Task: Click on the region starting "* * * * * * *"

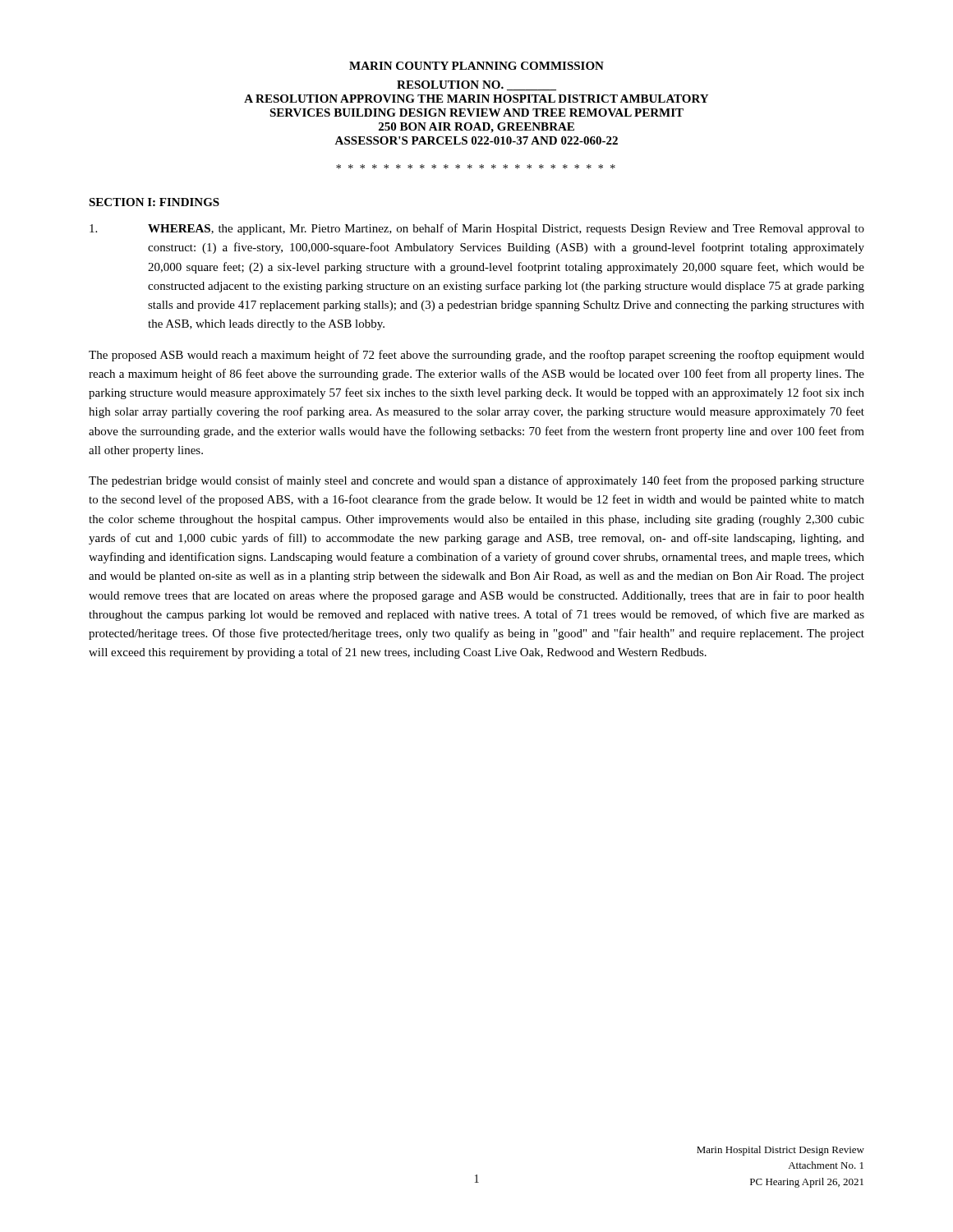Action: (476, 169)
